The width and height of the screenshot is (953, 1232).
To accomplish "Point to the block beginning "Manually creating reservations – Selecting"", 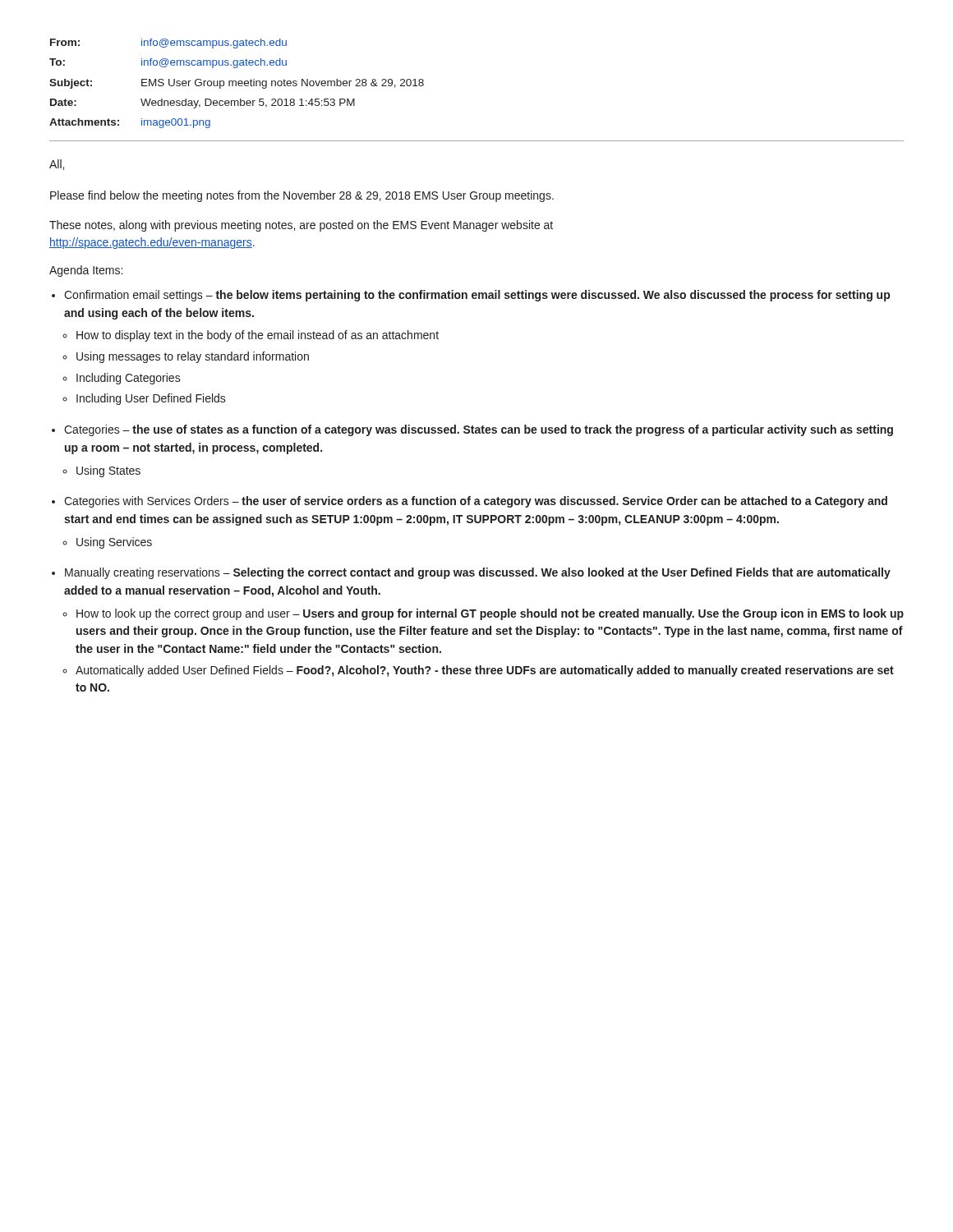I will click(x=484, y=632).
